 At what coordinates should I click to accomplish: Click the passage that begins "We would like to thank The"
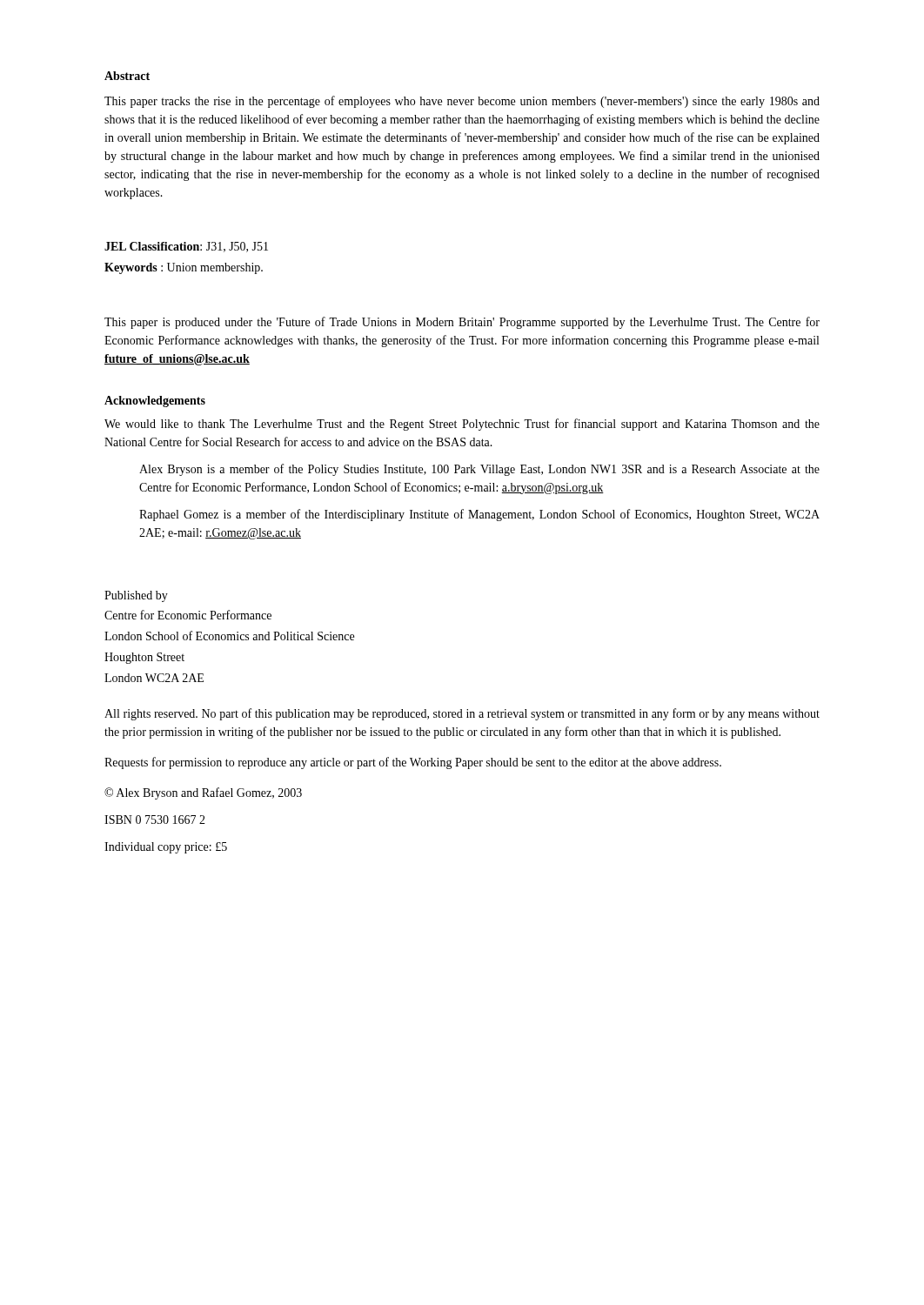[462, 478]
